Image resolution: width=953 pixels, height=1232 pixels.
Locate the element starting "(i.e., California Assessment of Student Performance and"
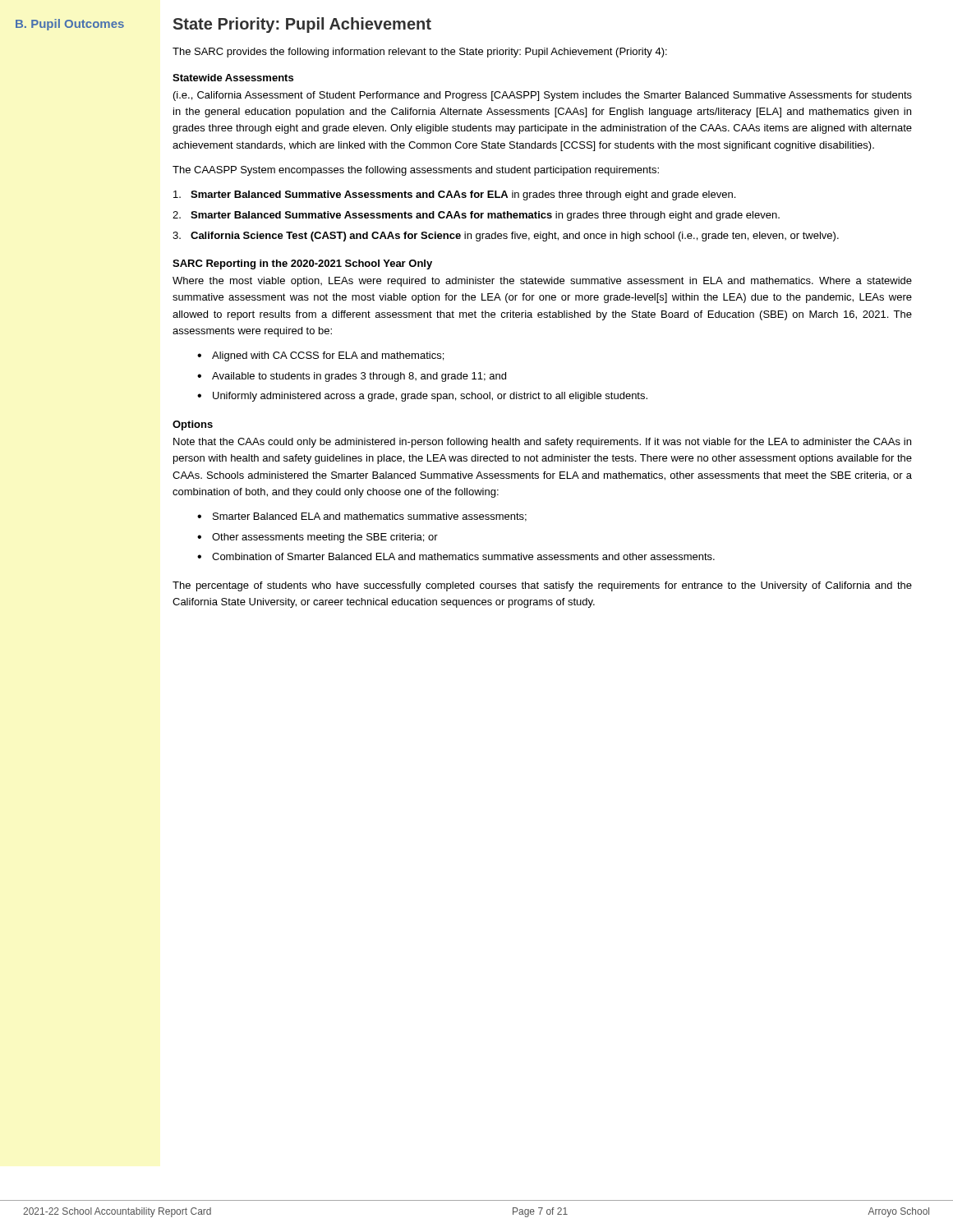pyautogui.click(x=542, y=120)
